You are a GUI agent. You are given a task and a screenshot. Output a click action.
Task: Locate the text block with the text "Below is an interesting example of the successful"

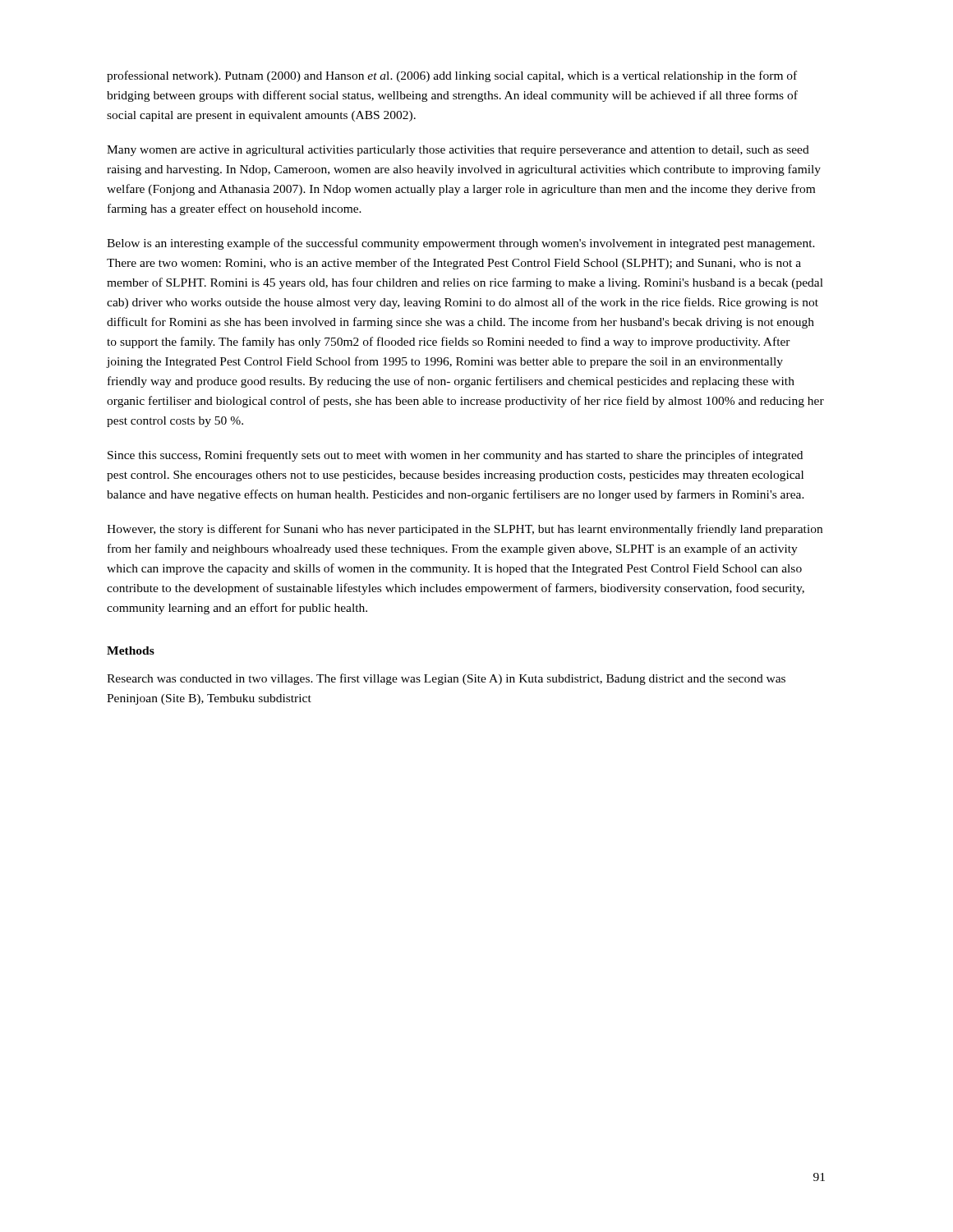(465, 332)
